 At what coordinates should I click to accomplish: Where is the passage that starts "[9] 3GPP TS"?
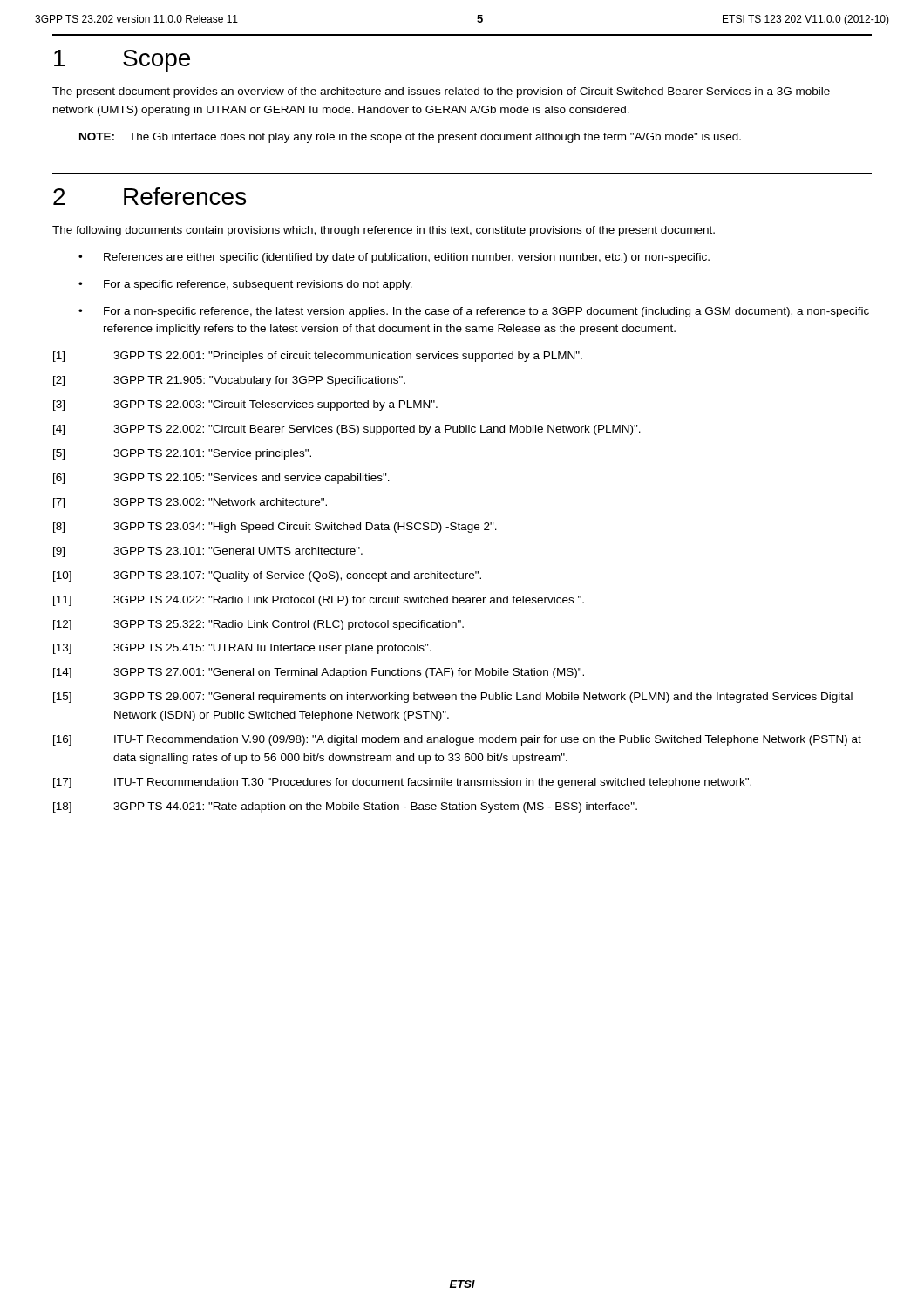tap(208, 552)
